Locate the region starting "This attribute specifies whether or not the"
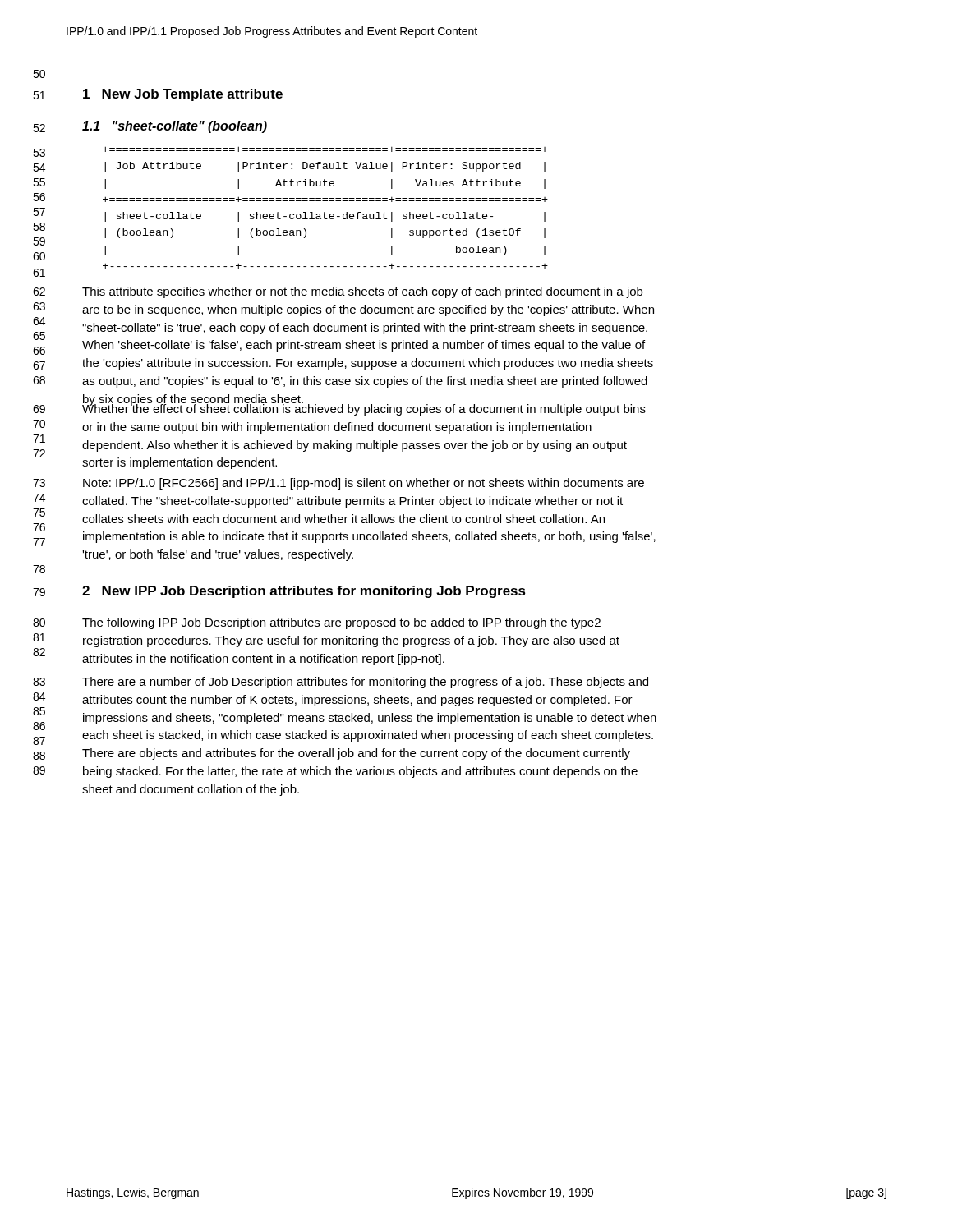 click(x=368, y=345)
